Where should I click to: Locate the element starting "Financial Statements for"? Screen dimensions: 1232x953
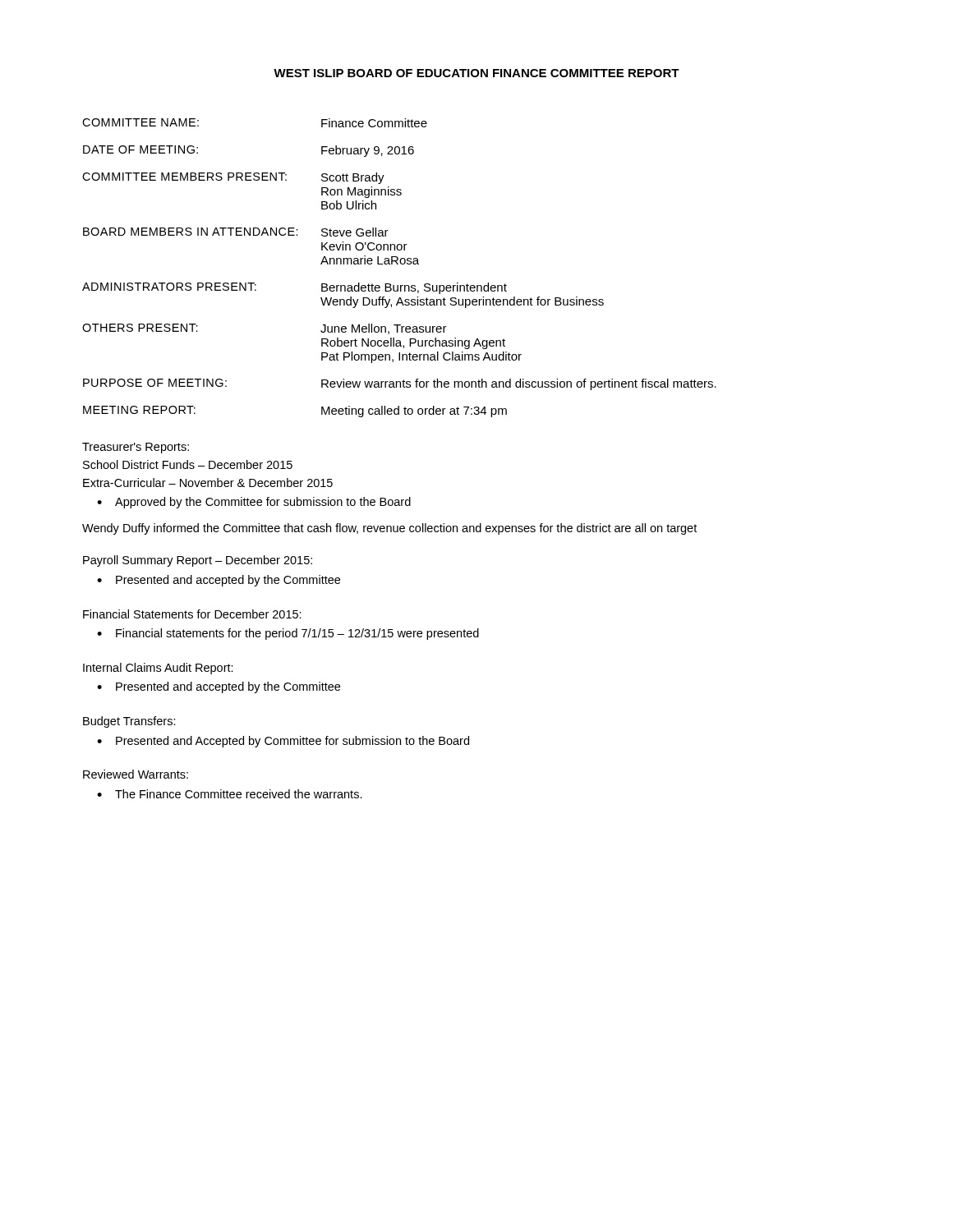(x=192, y=614)
